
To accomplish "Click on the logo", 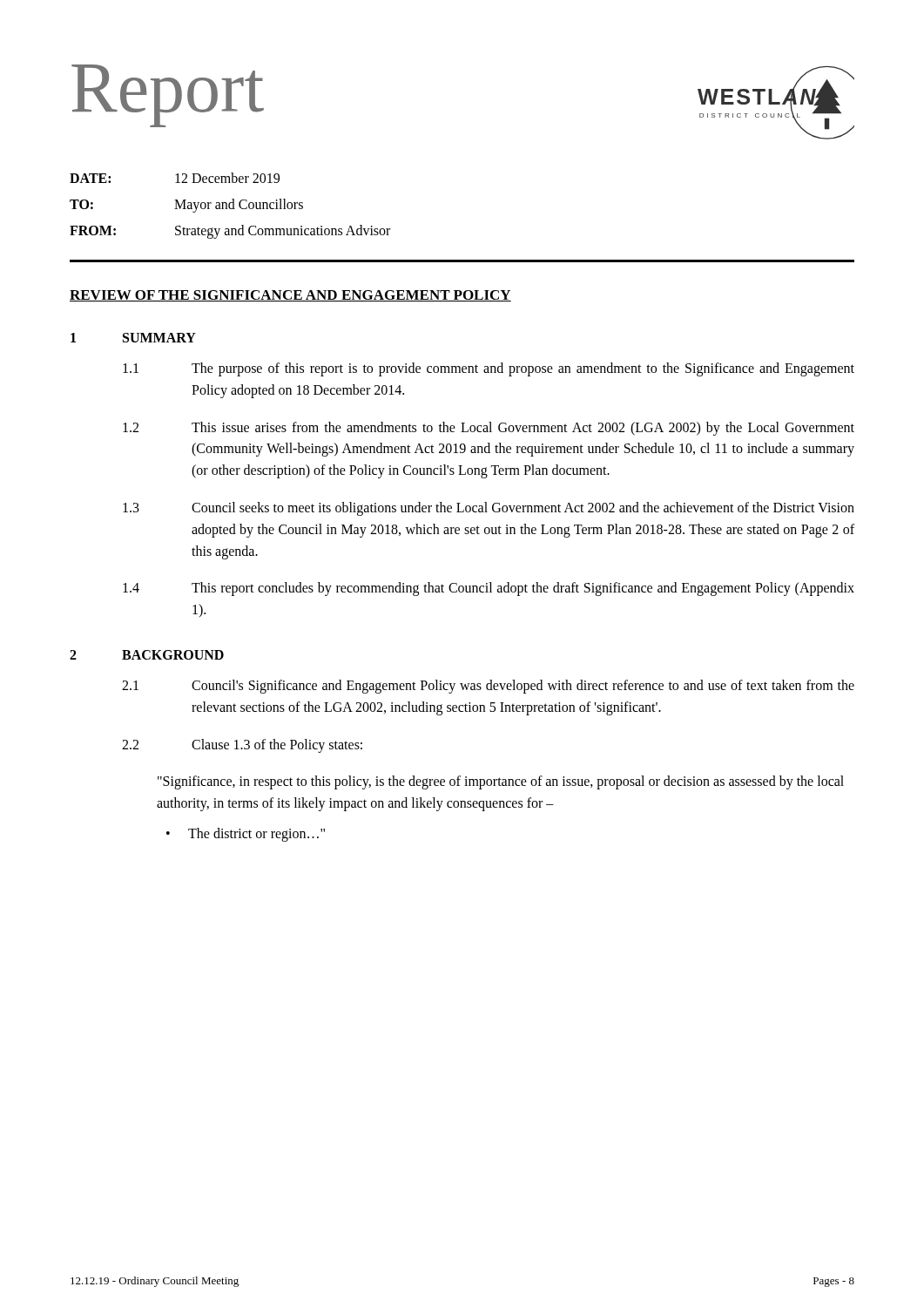I will (x=776, y=96).
